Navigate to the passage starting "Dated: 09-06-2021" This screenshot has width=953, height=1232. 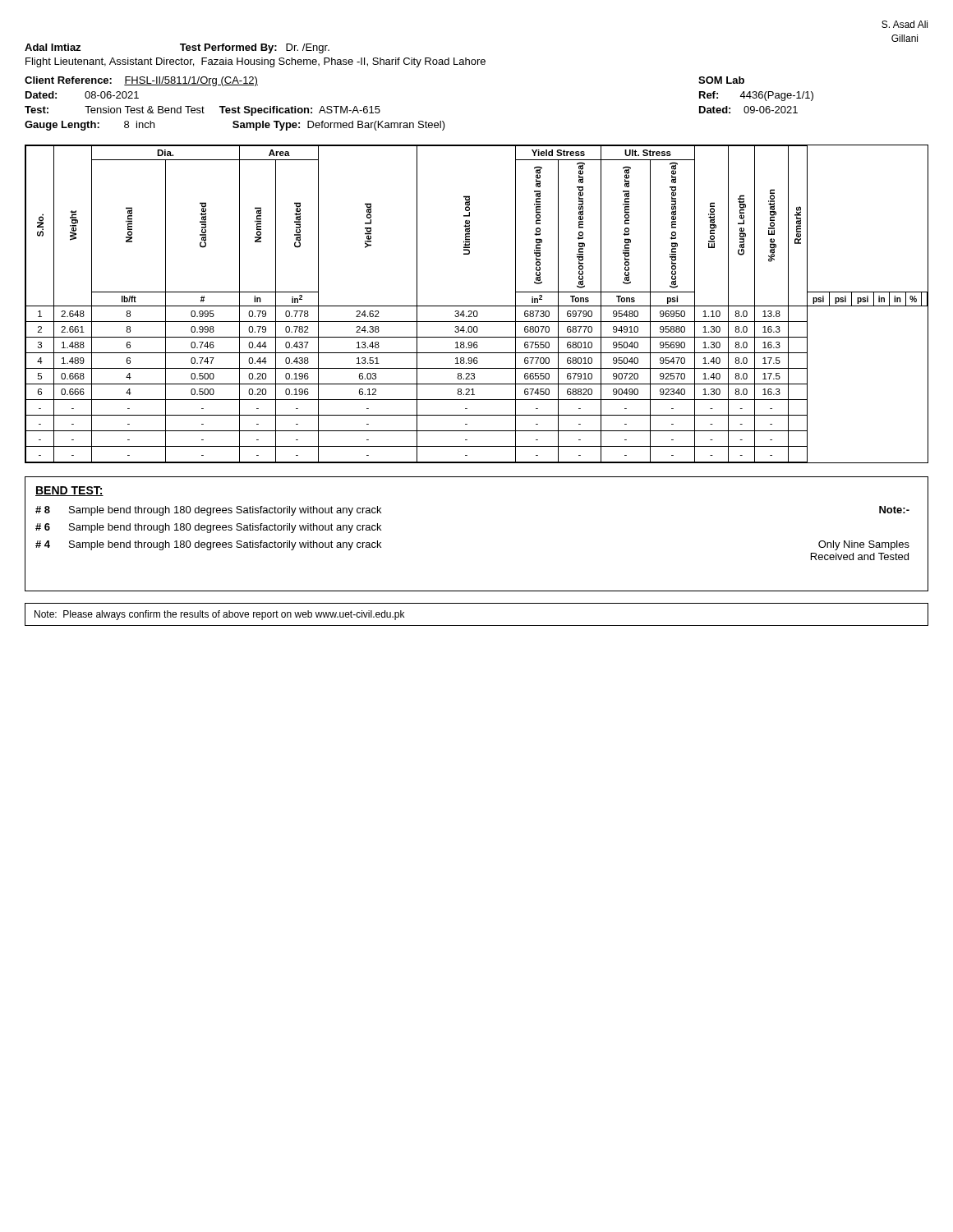[748, 110]
